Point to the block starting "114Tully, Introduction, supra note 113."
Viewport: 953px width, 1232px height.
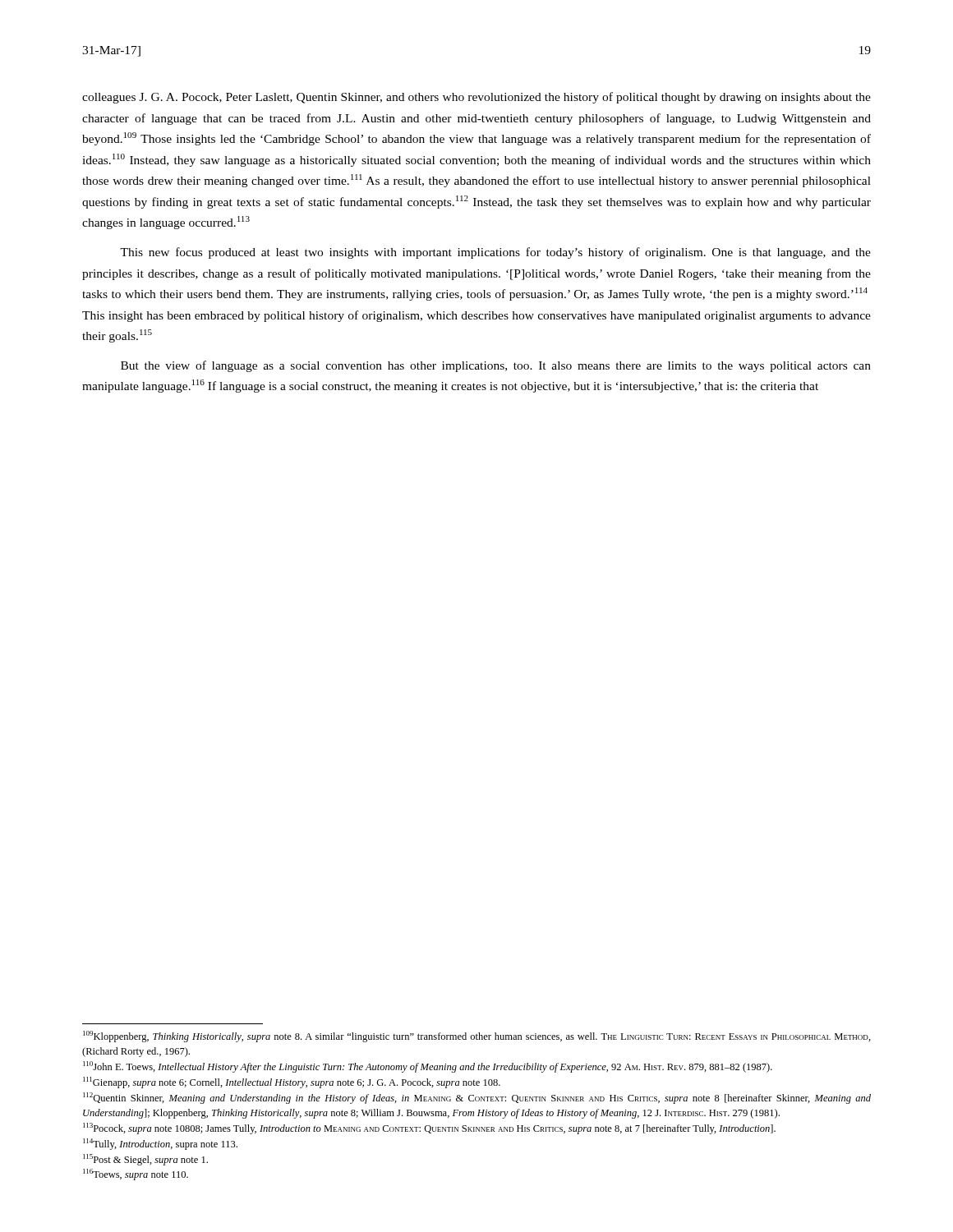[x=160, y=1144]
